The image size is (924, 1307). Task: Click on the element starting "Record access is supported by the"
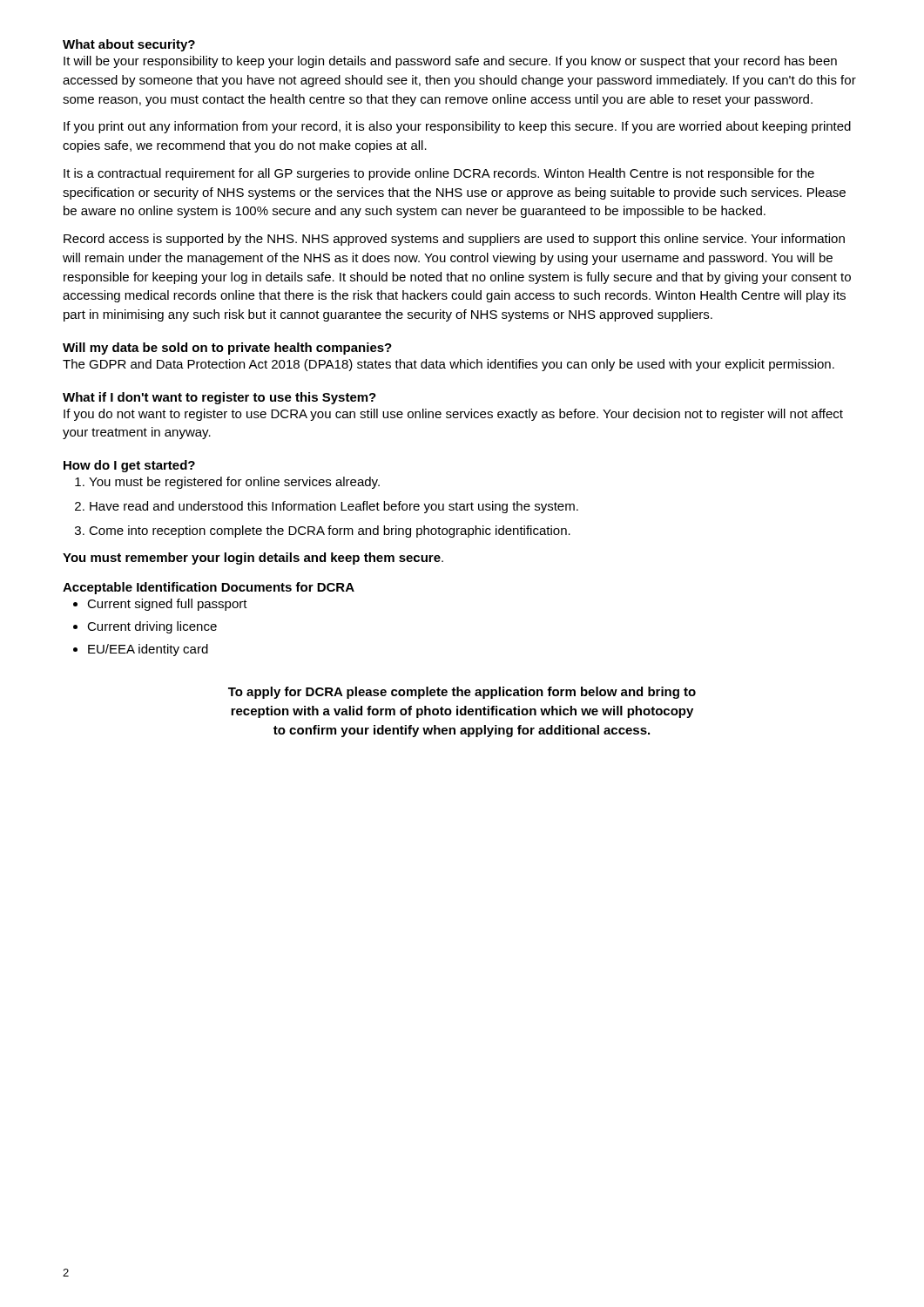click(x=457, y=276)
